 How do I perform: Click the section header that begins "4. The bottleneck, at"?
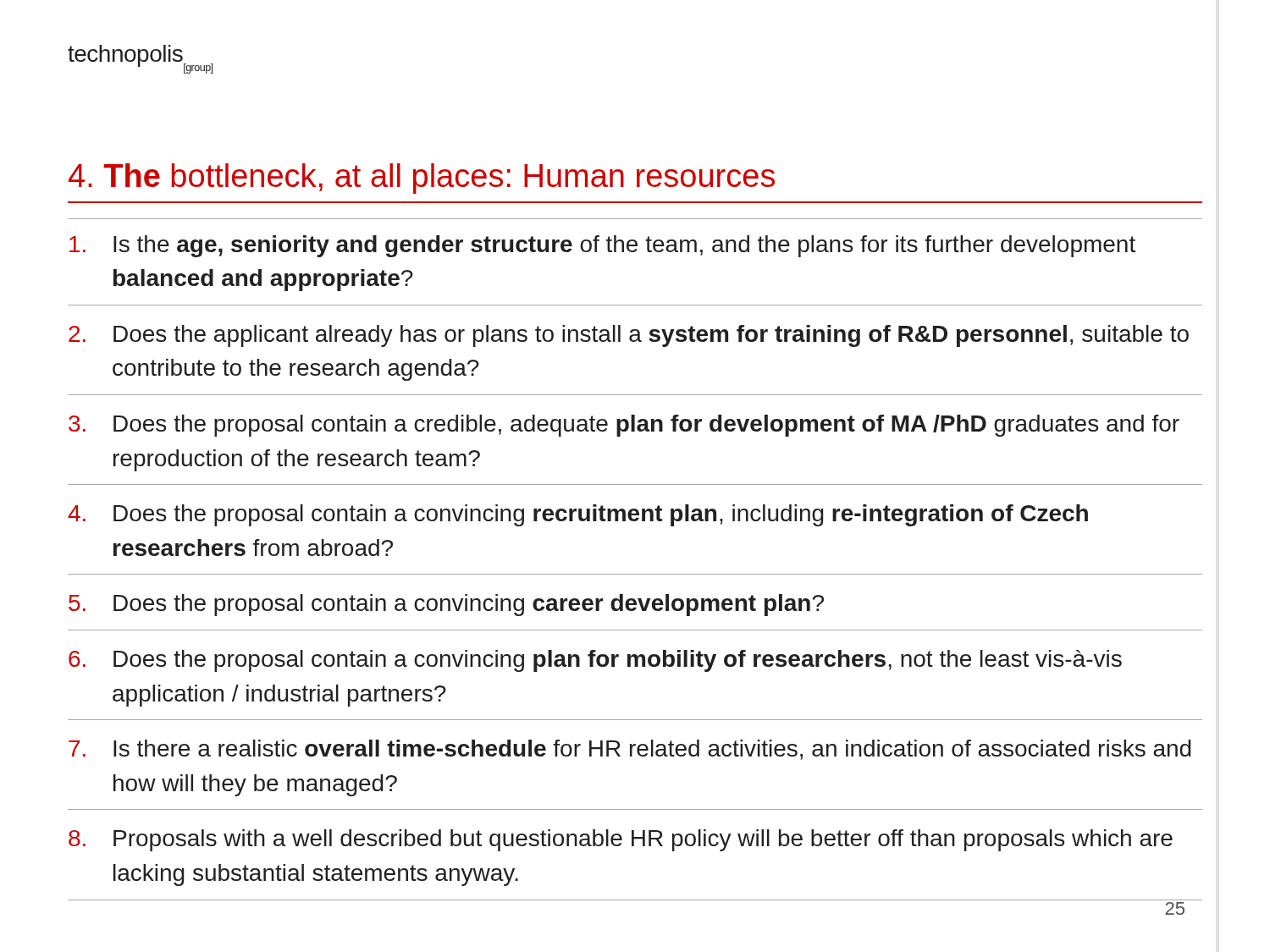point(635,180)
